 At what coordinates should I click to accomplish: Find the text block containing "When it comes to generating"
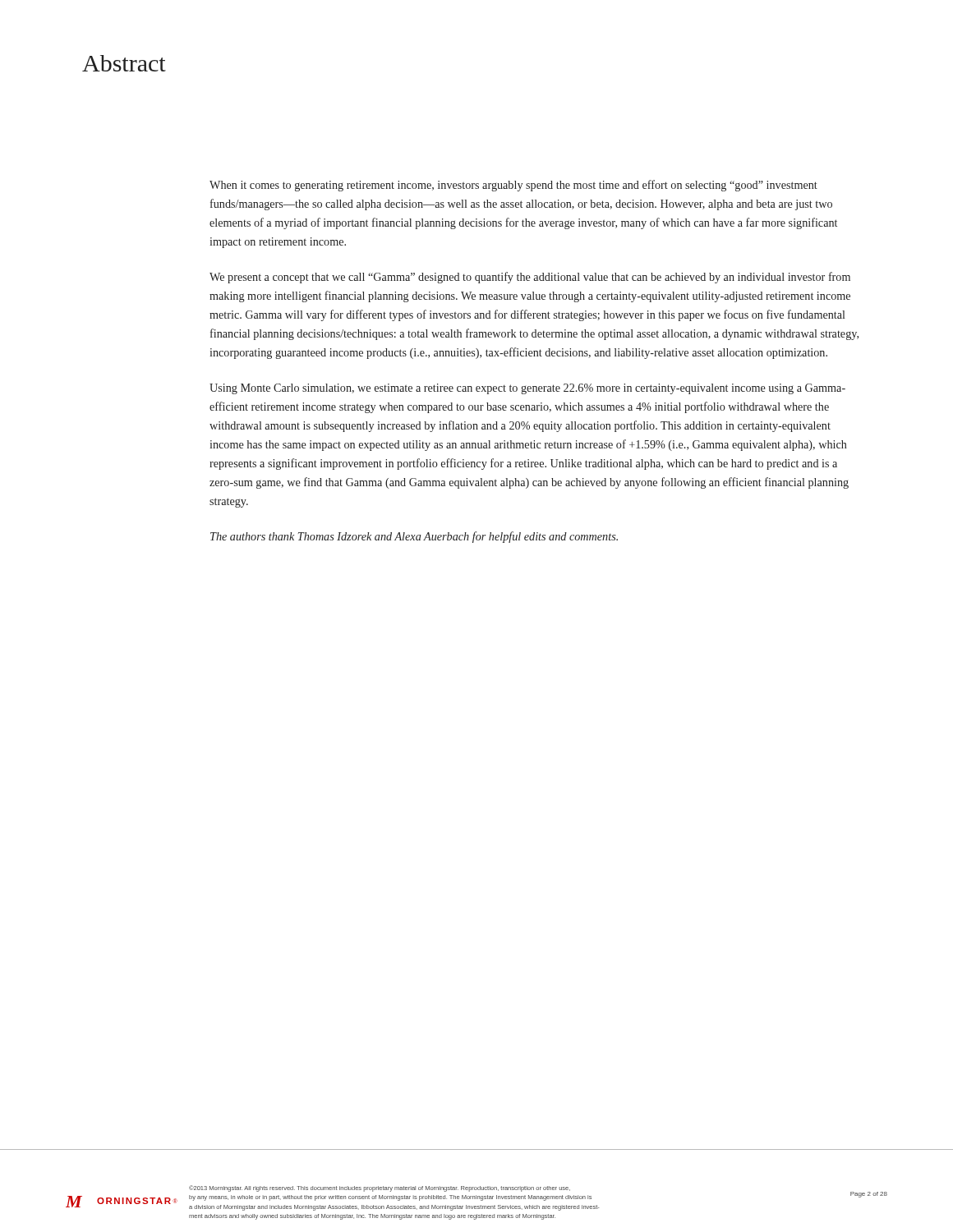[x=536, y=214]
